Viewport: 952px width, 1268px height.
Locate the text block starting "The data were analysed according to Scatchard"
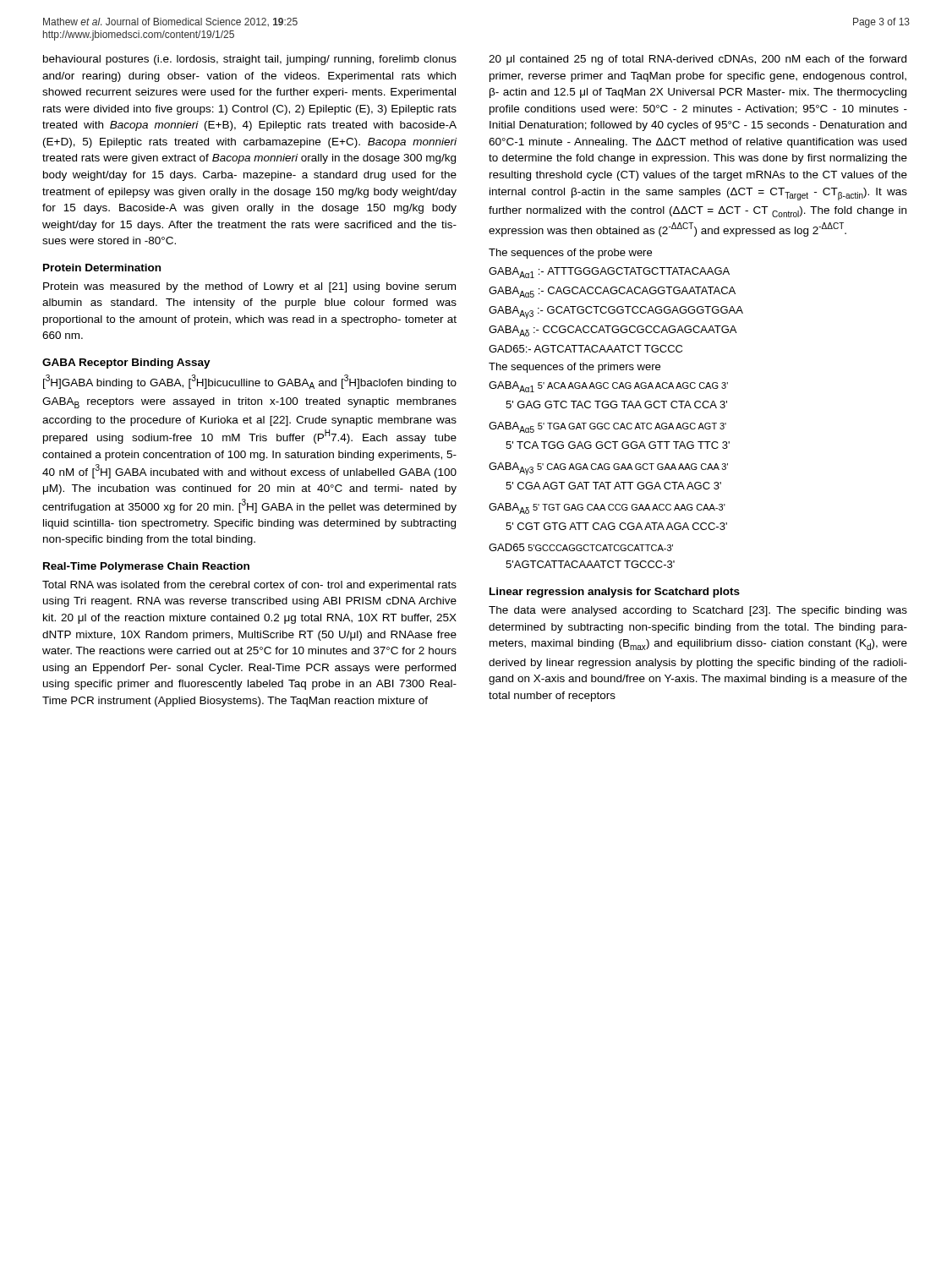[x=698, y=653]
